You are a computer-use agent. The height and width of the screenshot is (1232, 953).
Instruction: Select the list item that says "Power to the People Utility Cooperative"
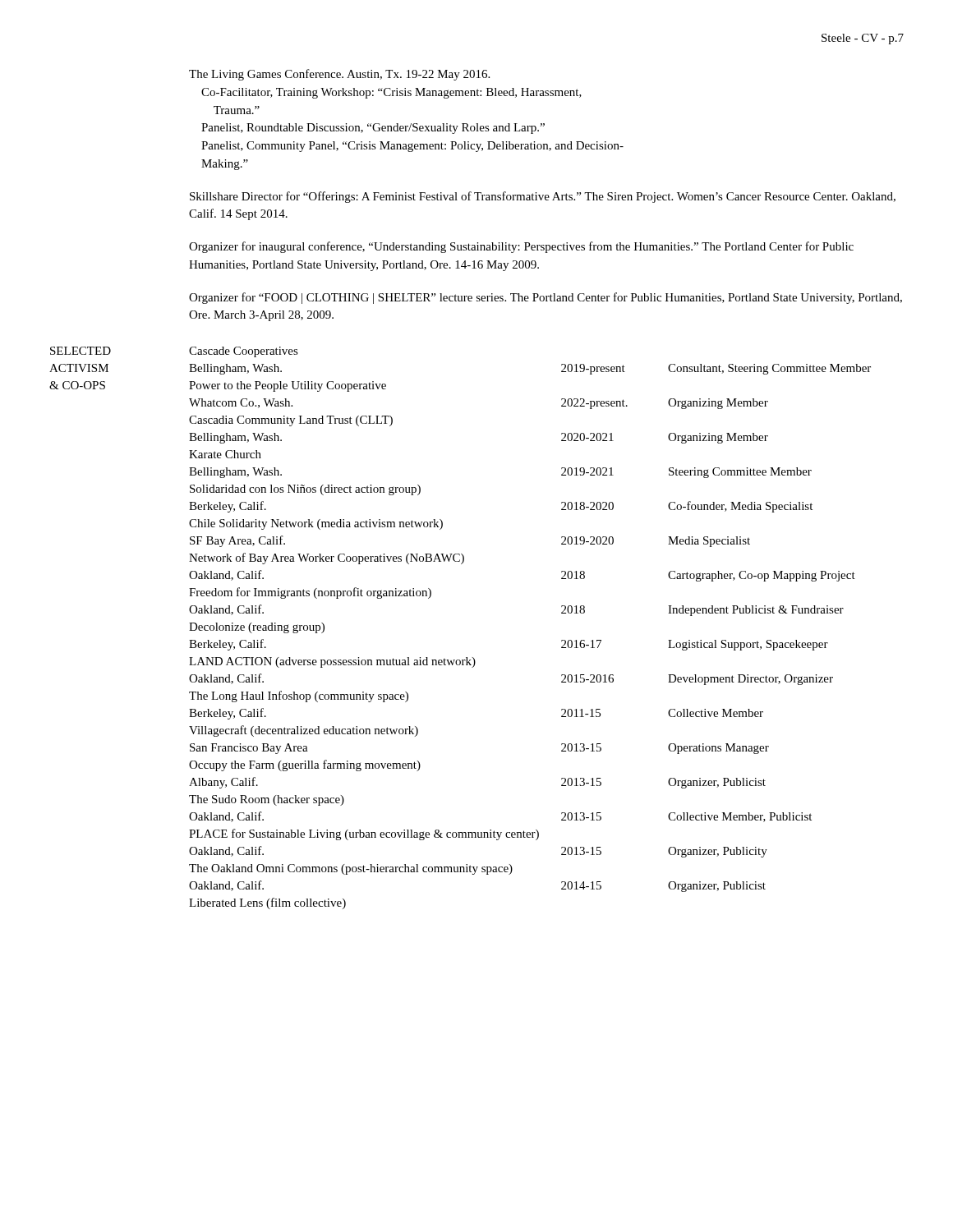(x=288, y=386)
